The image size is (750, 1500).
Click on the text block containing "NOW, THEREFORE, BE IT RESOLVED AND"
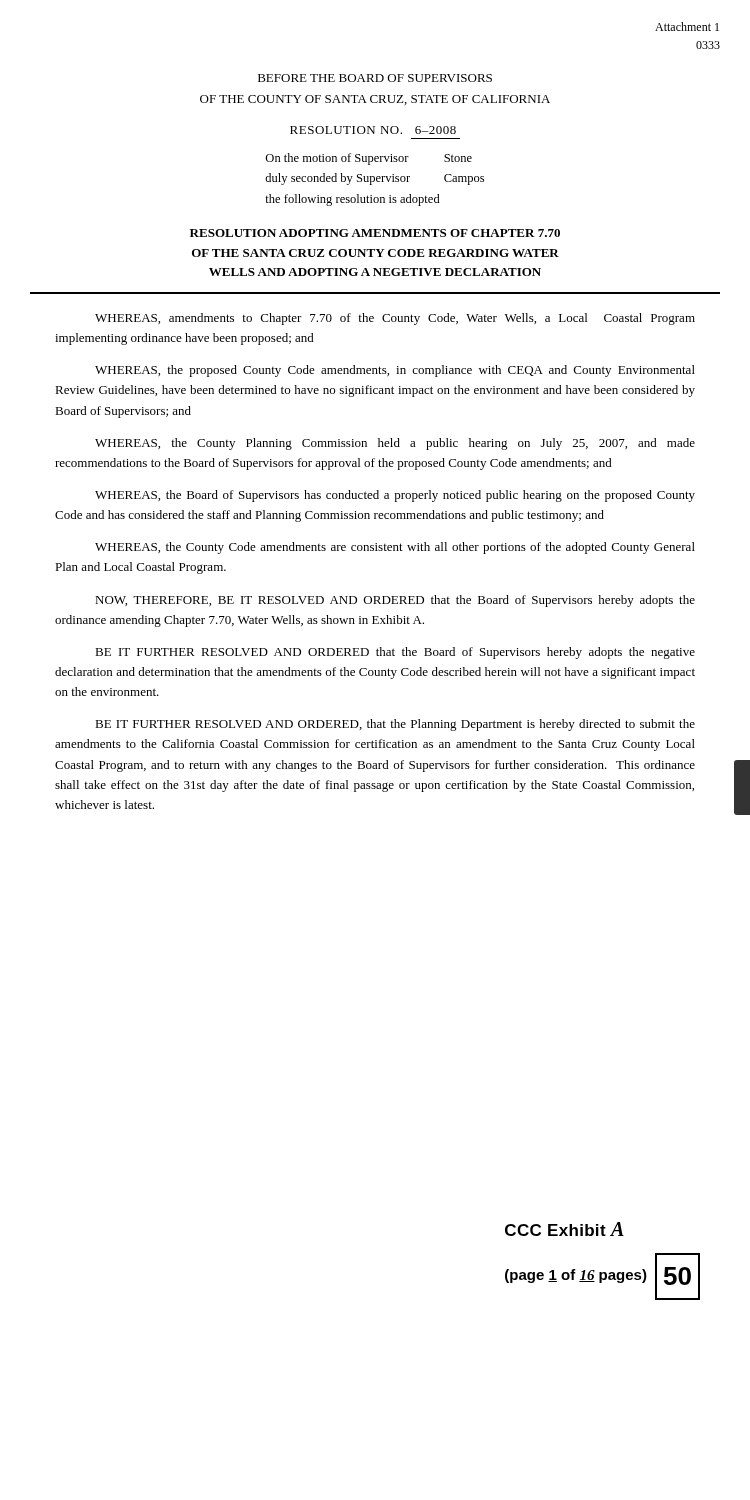[x=375, y=609]
